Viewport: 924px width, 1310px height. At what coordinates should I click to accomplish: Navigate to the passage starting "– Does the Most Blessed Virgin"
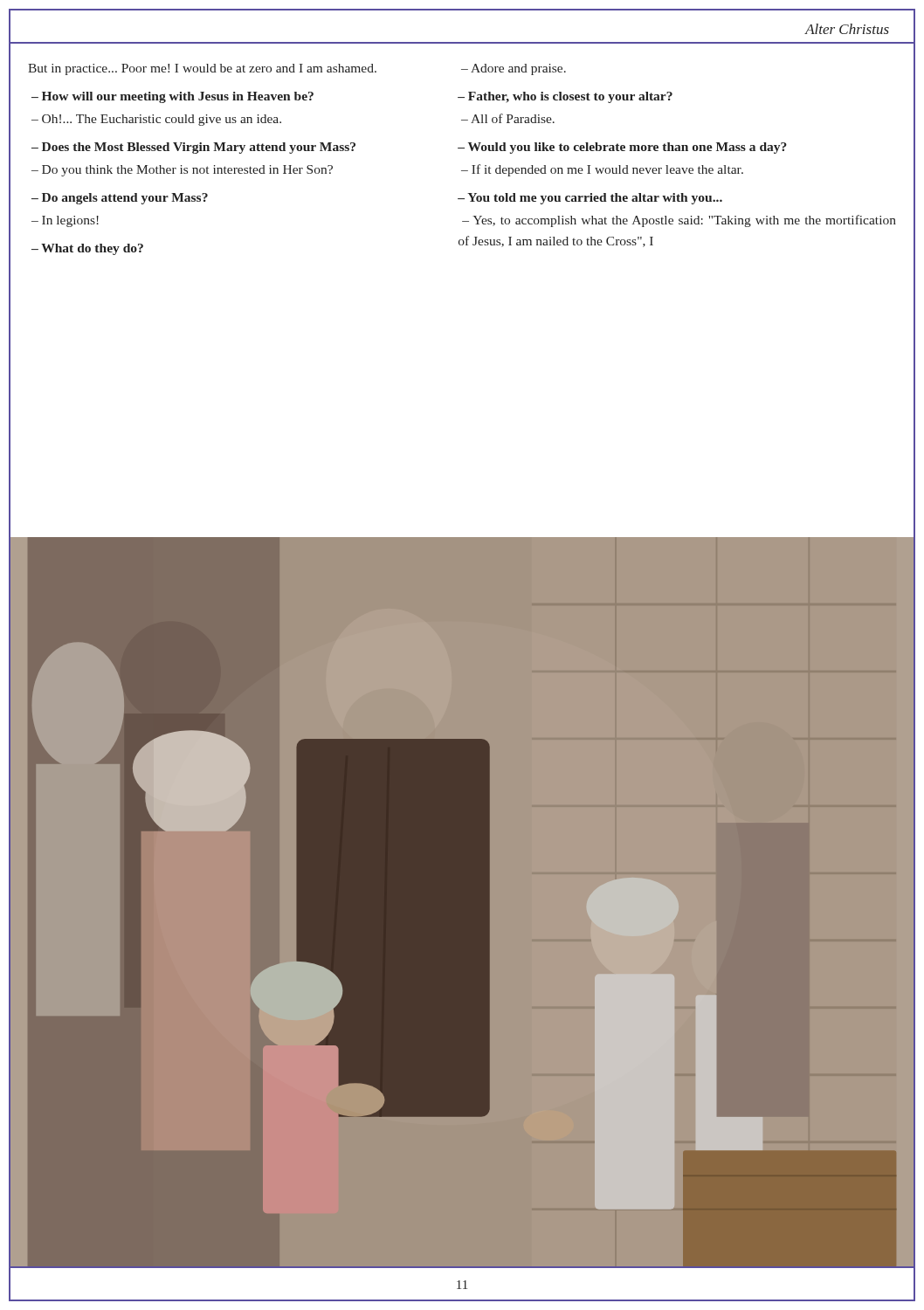pyautogui.click(x=227, y=158)
